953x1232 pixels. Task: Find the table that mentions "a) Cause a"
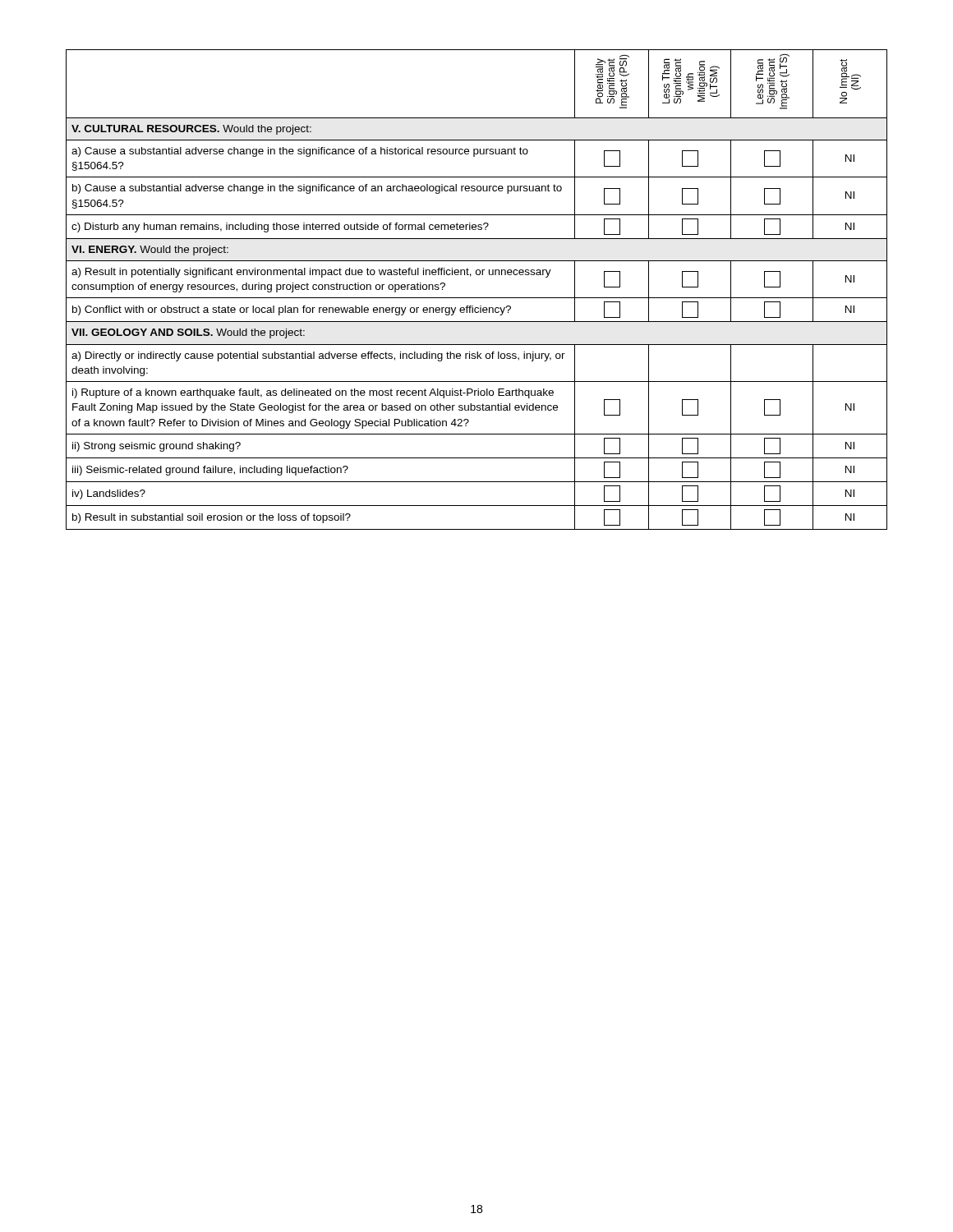[x=476, y=289]
